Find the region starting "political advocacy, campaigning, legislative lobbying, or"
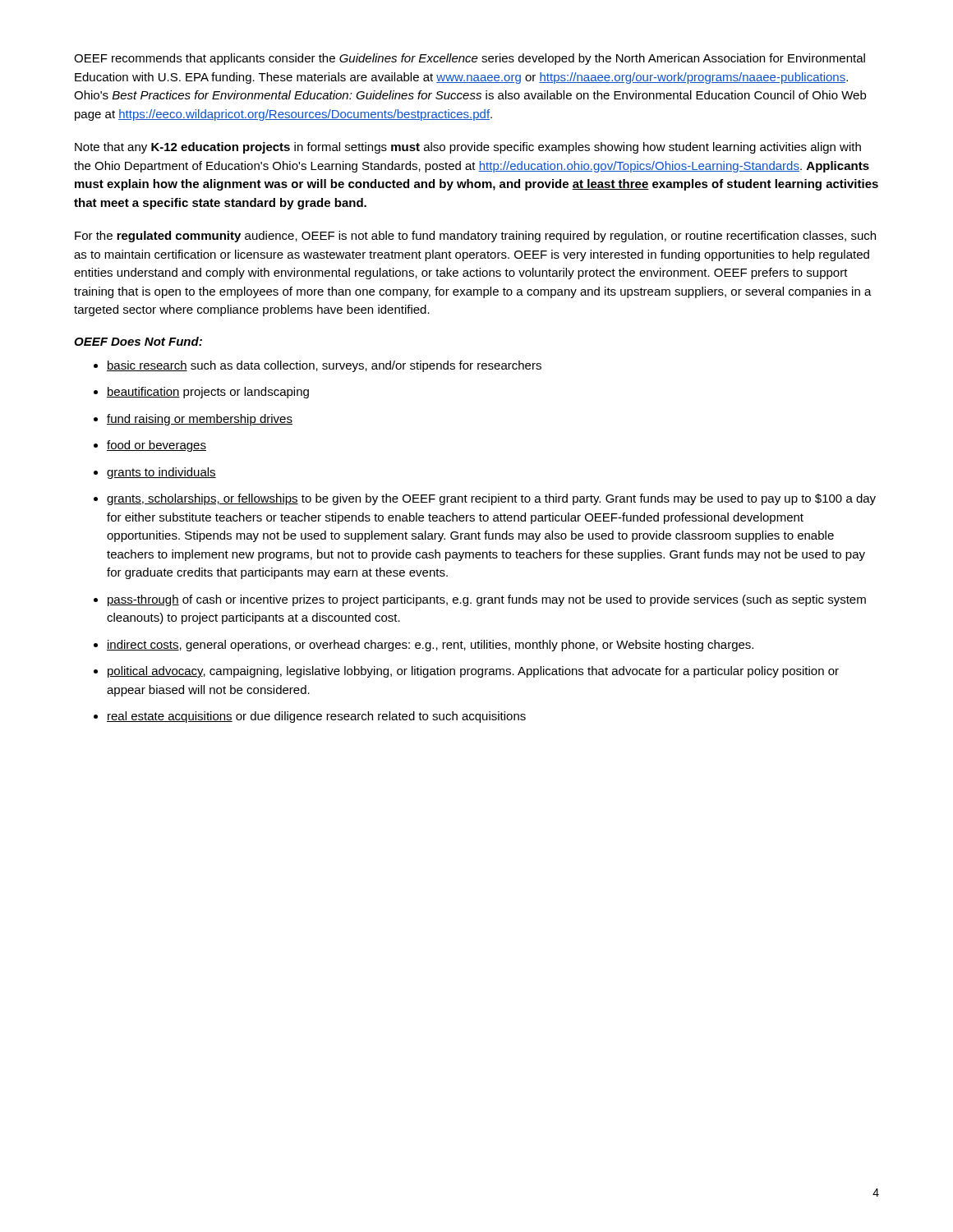Image resolution: width=953 pixels, height=1232 pixels. [473, 680]
